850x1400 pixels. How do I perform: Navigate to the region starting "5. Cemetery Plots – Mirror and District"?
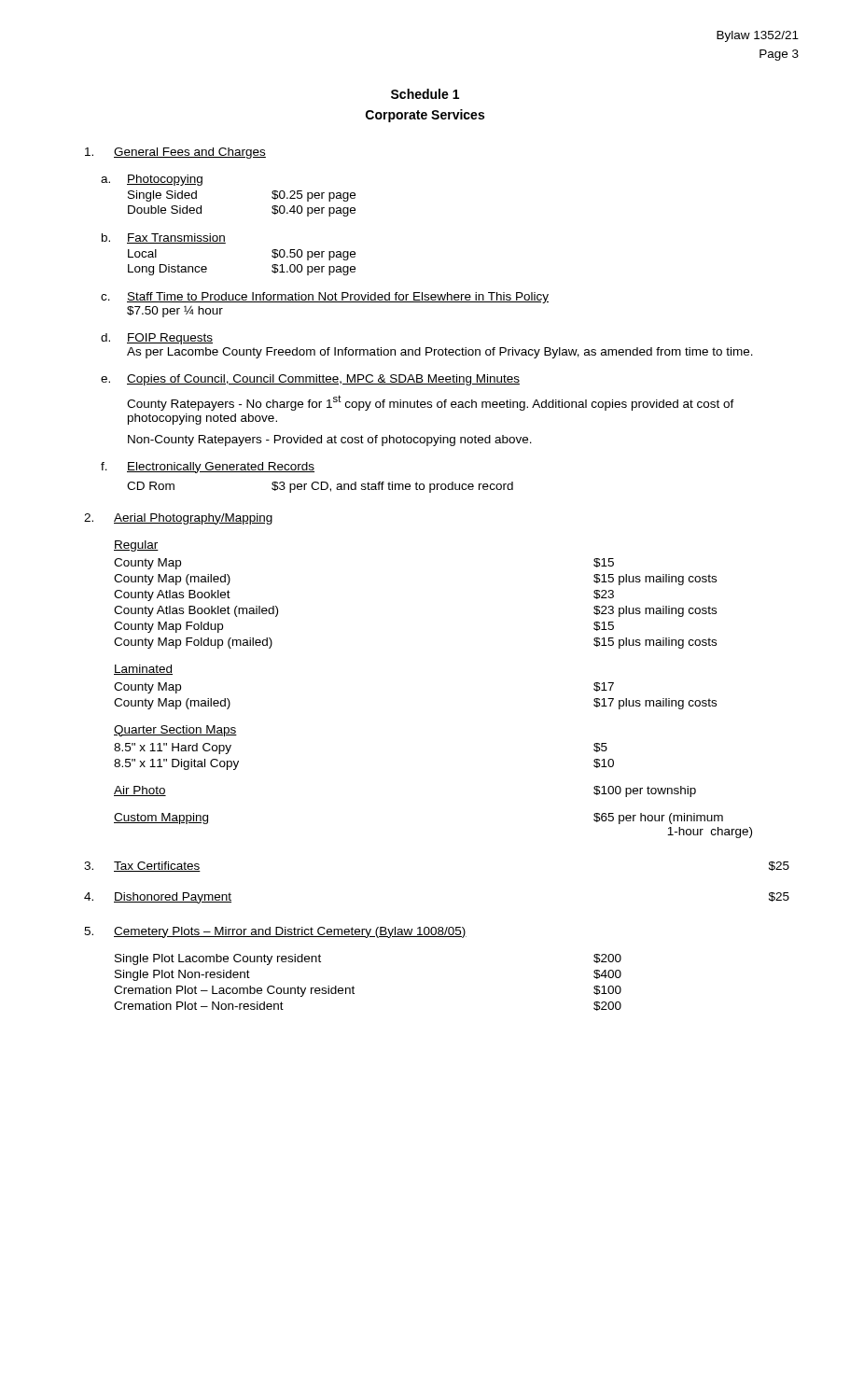point(437,931)
